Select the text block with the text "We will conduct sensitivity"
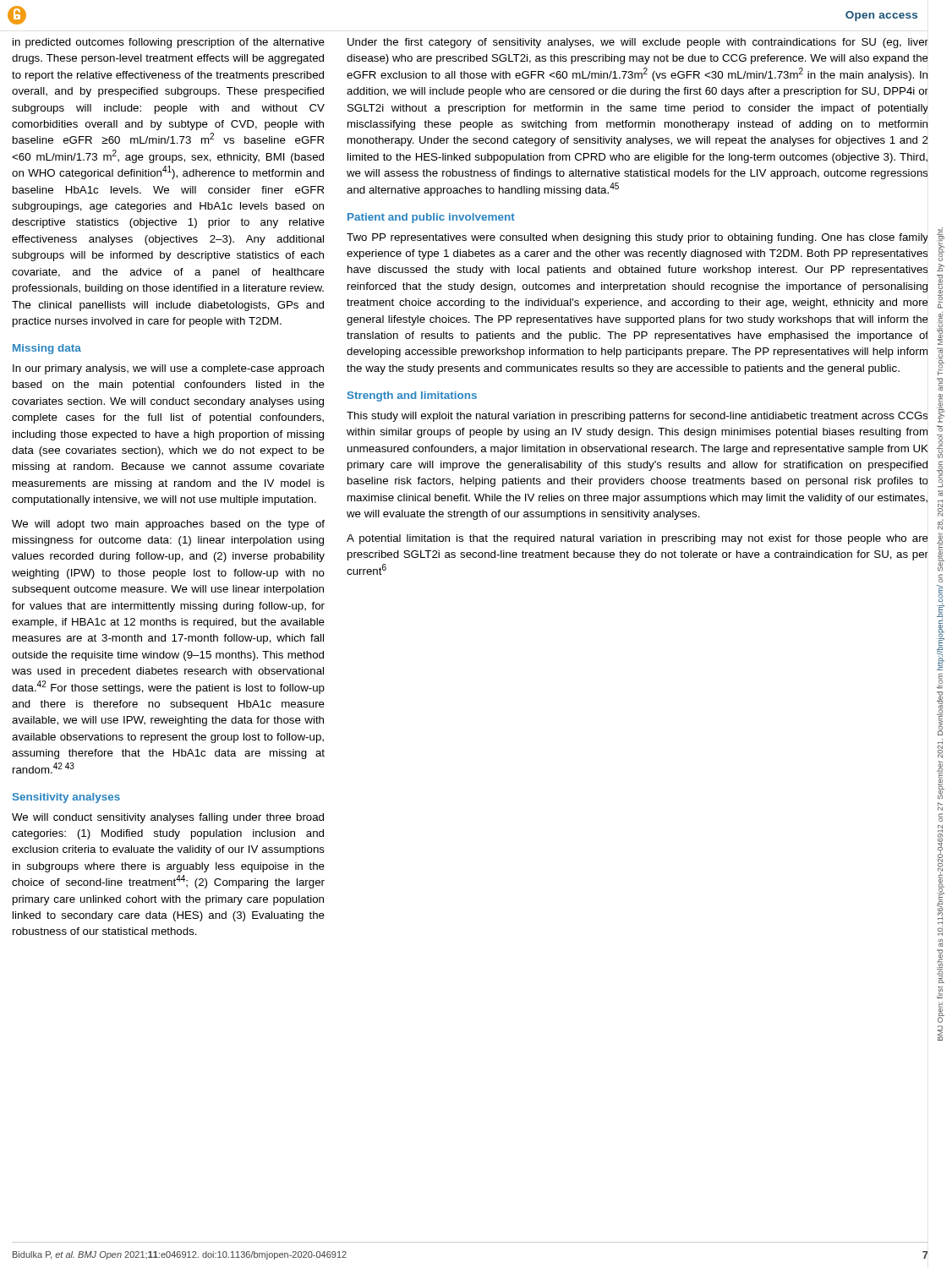Viewport: 952px width, 1268px height. click(168, 874)
